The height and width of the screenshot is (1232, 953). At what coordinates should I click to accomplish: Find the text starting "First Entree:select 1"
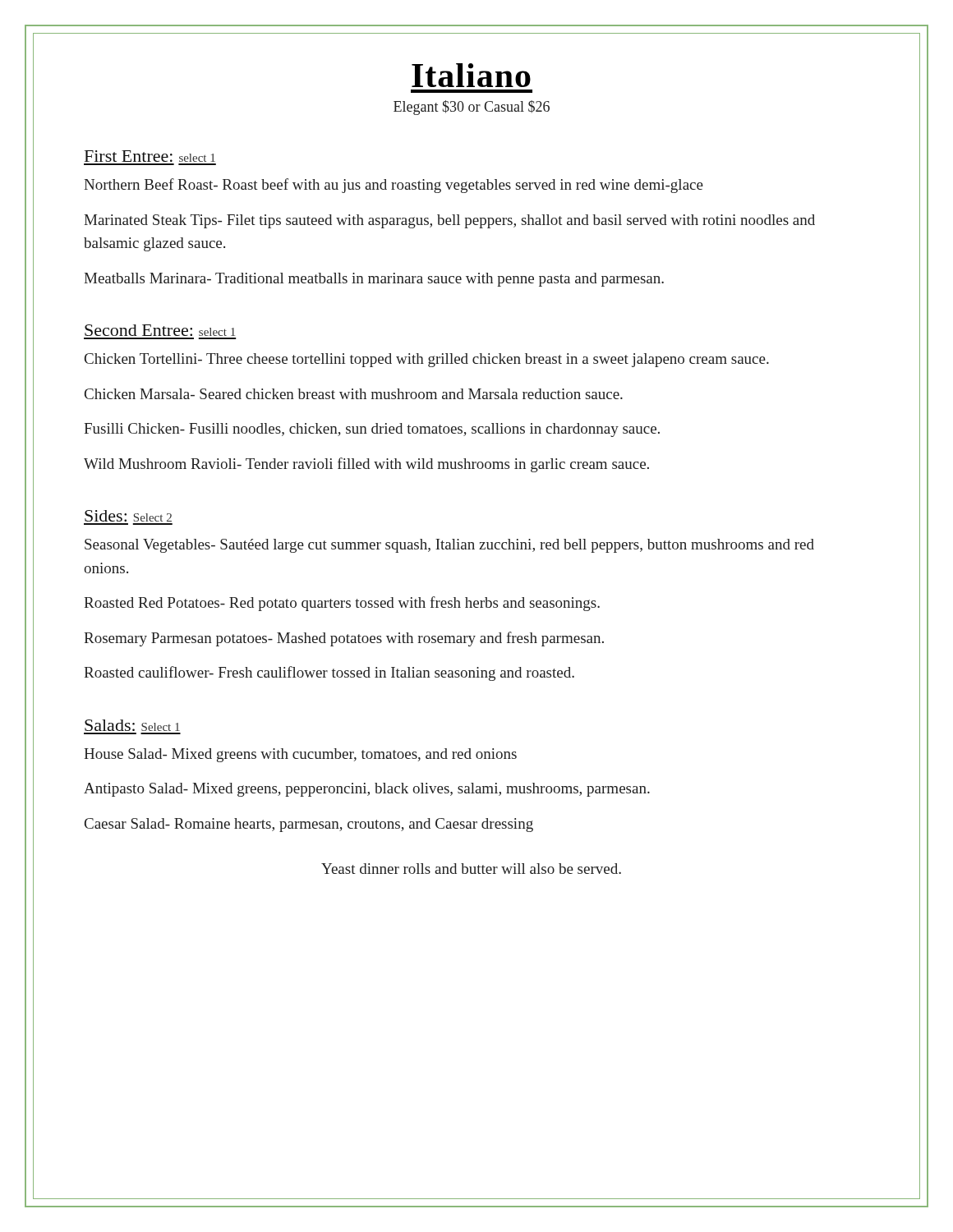pos(150,156)
